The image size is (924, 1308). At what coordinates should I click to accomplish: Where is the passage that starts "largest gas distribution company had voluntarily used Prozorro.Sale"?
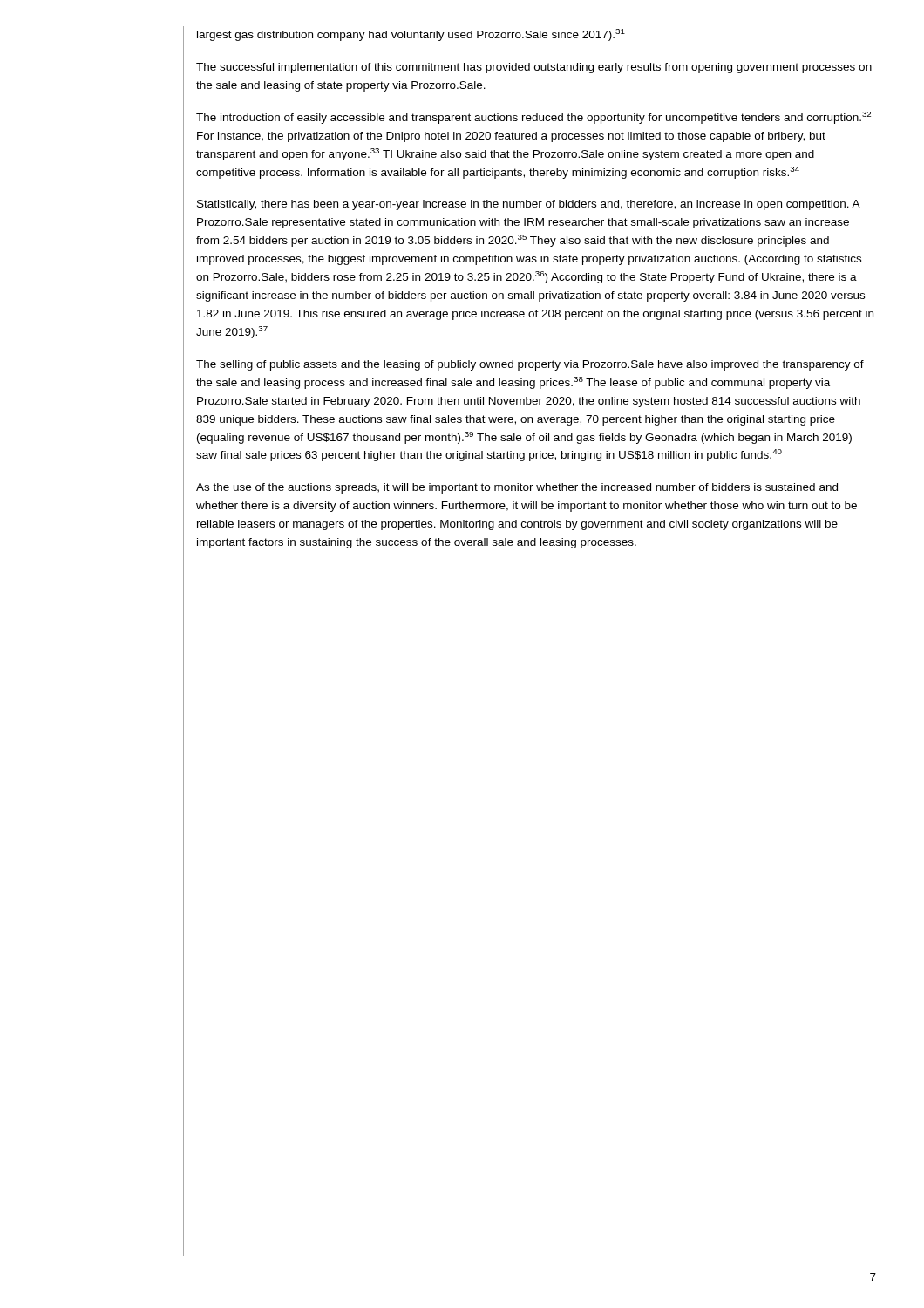pyautogui.click(x=411, y=34)
